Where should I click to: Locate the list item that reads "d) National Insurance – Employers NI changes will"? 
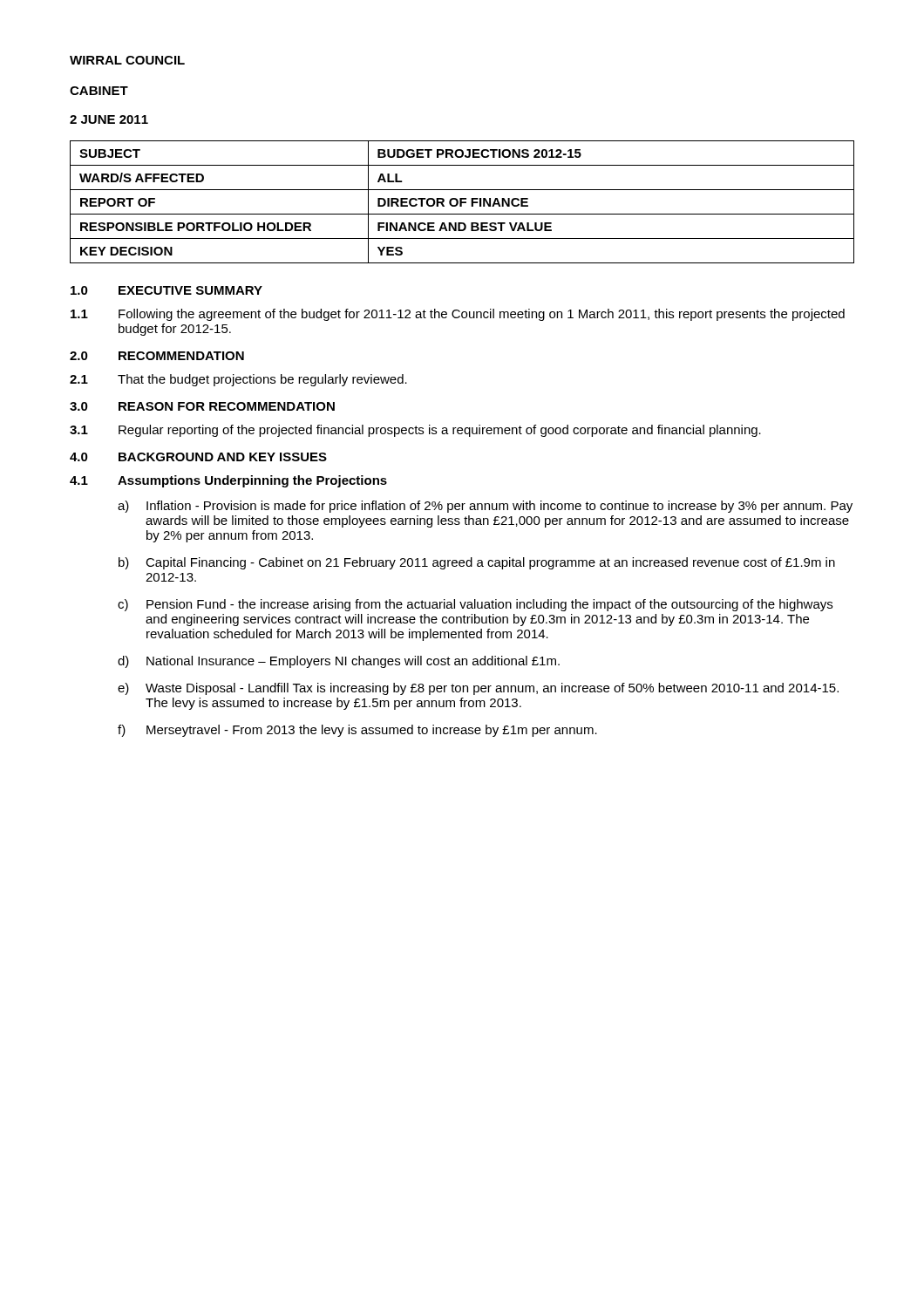click(486, 661)
